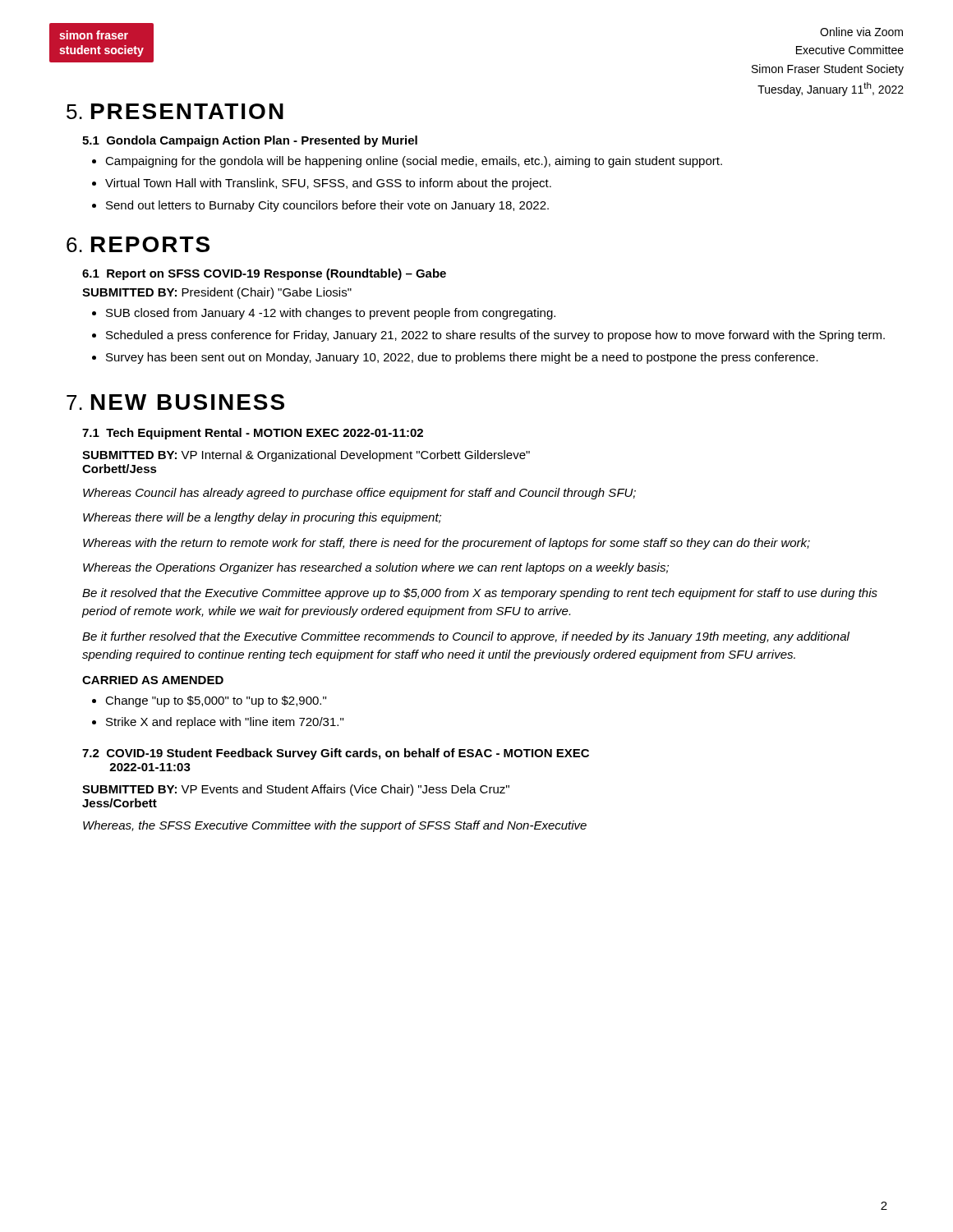
Task: Find the passage starting "Campaigning for the gondola will be happening"
Action: tap(414, 161)
